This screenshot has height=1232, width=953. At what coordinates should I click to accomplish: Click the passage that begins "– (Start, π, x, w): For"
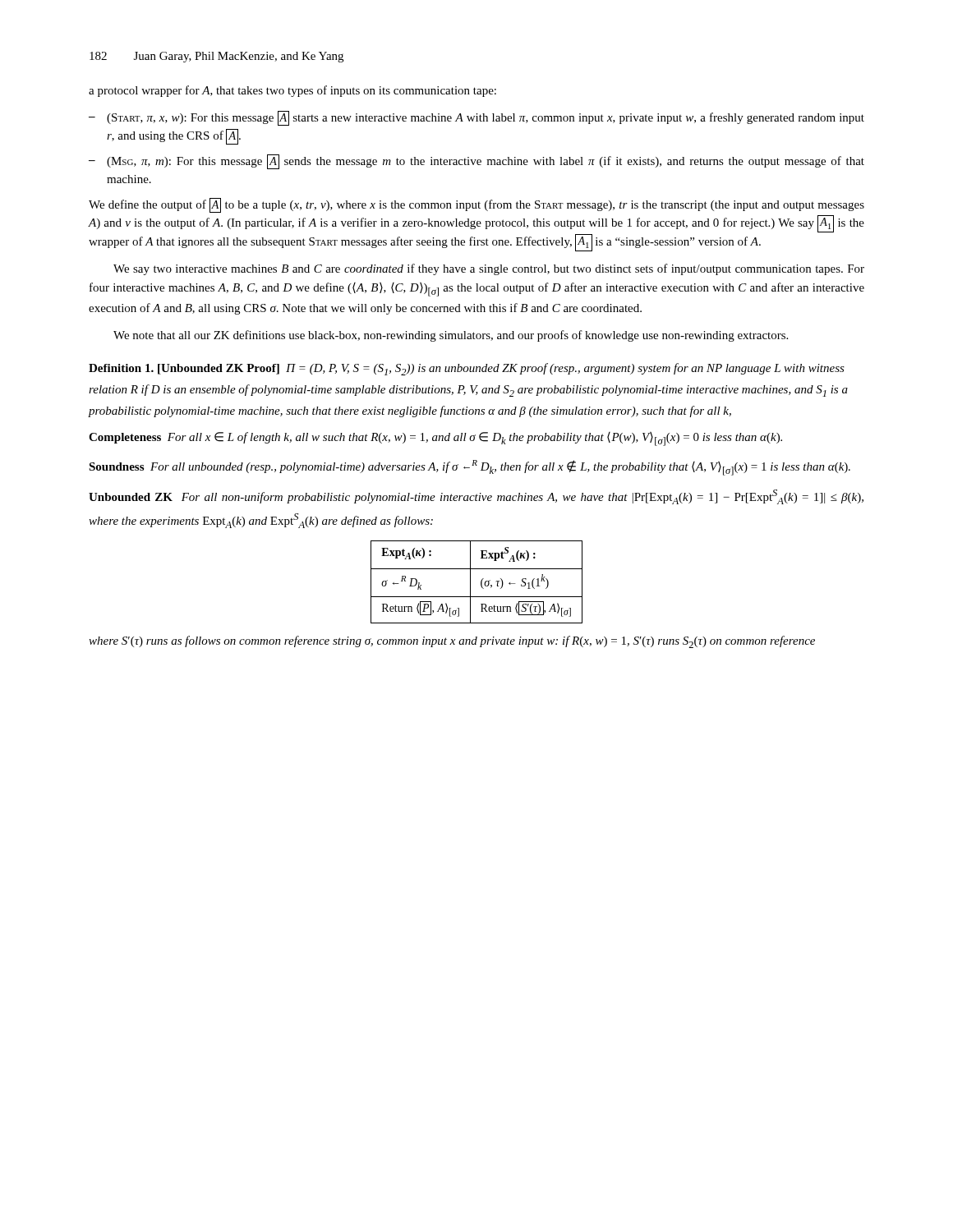click(476, 127)
